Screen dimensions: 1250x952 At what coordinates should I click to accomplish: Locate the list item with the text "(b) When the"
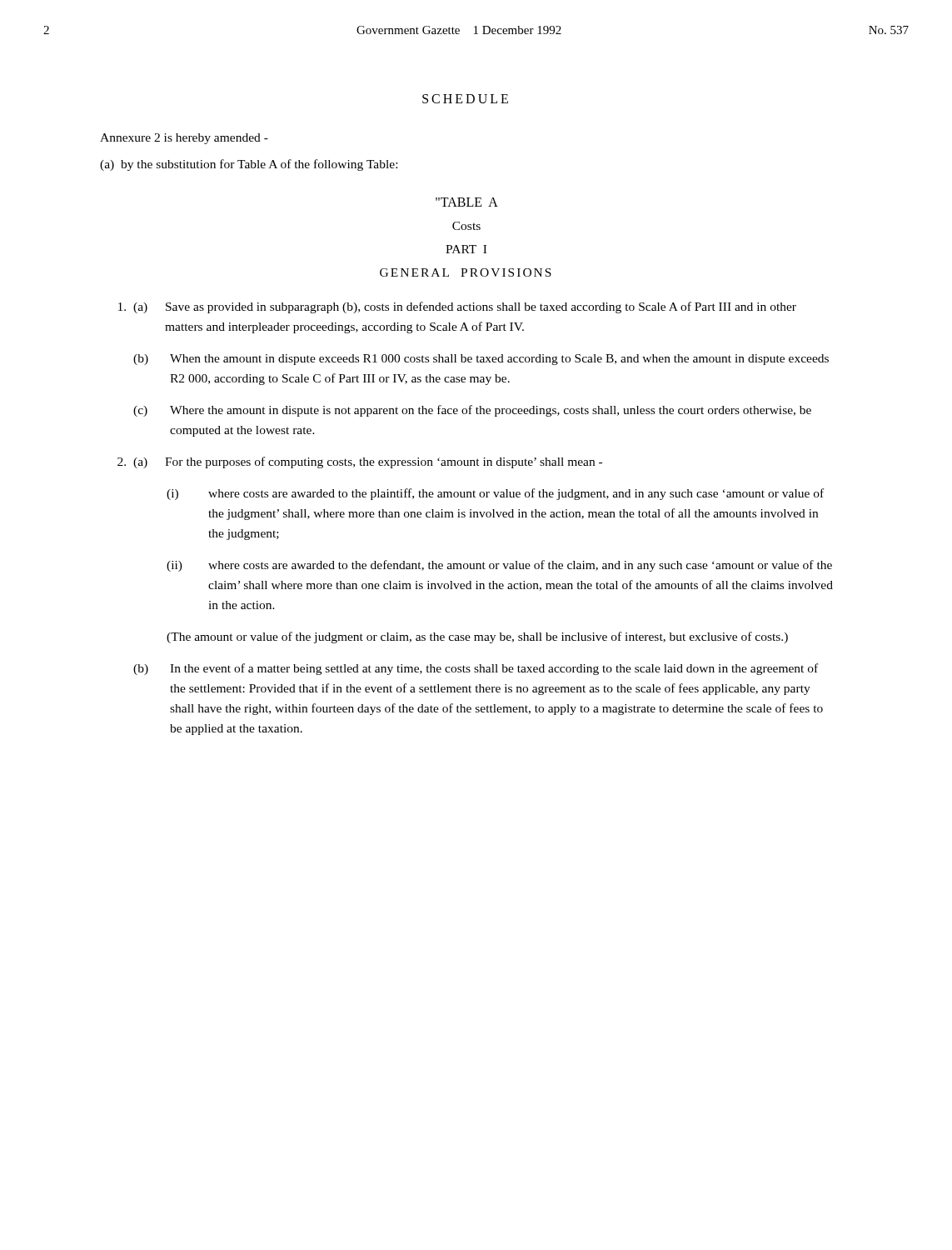pyautogui.click(x=483, y=368)
